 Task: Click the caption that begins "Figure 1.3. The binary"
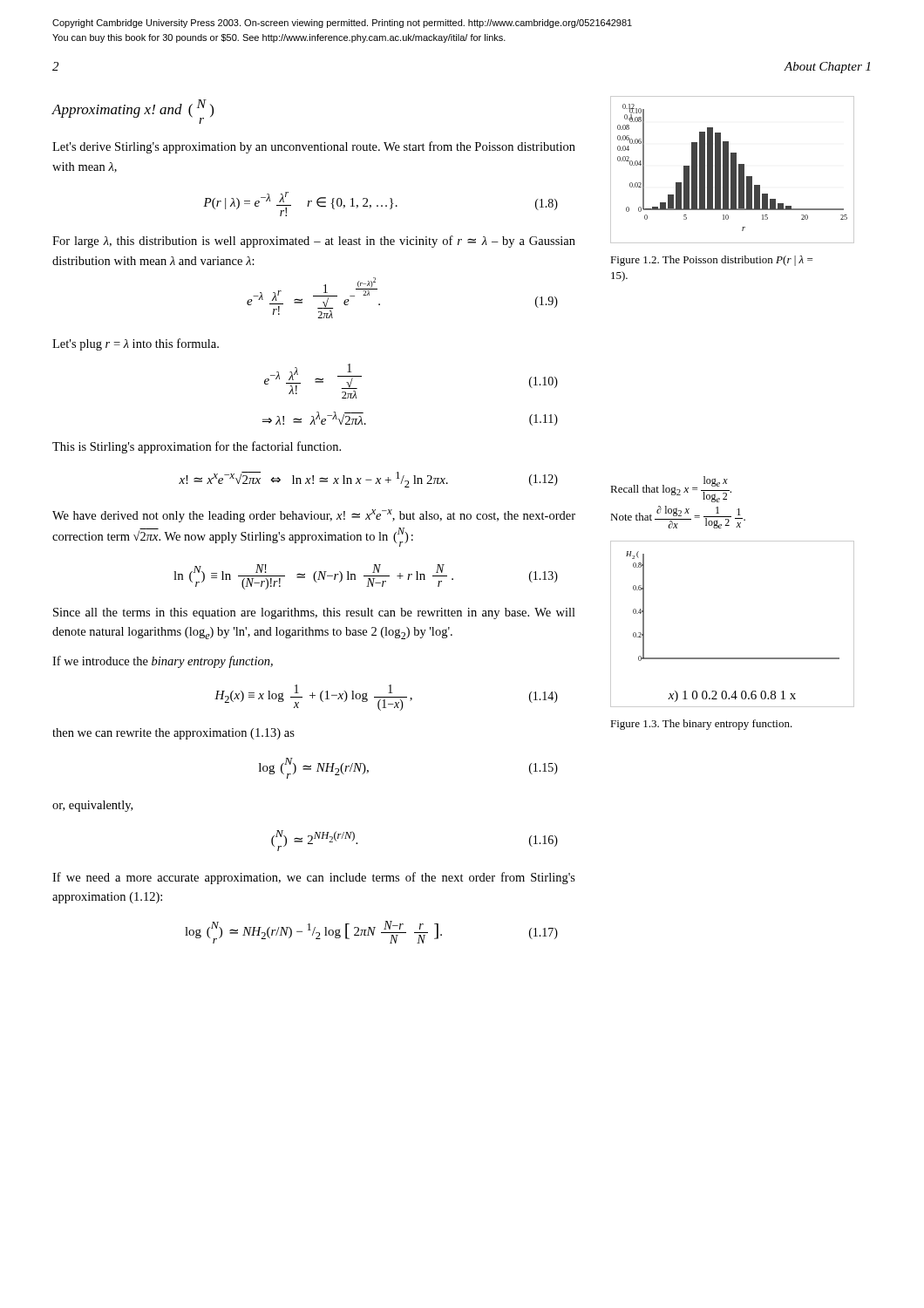point(701,723)
